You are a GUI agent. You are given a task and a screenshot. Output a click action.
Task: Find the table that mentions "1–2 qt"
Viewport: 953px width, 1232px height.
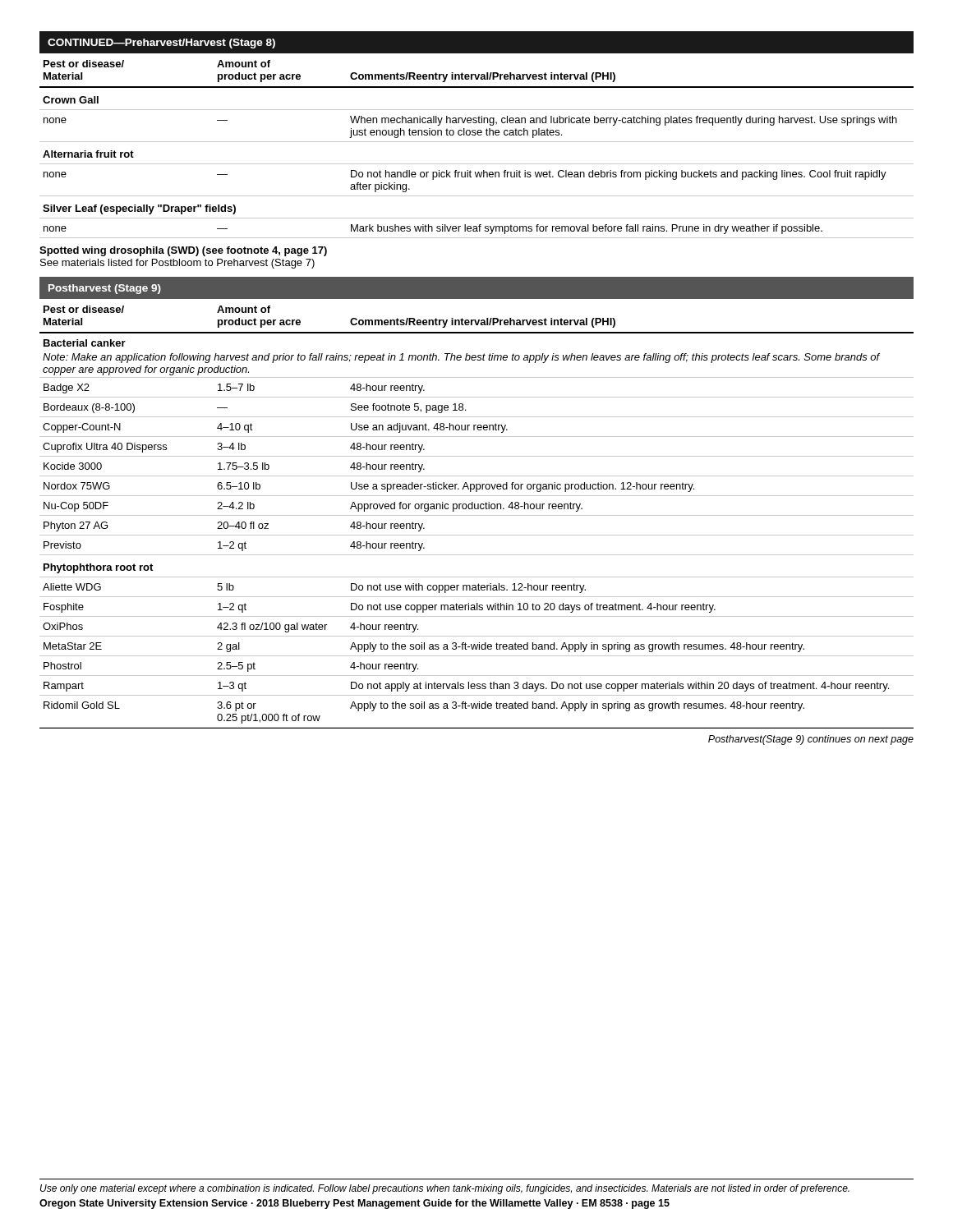tap(476, 502)
